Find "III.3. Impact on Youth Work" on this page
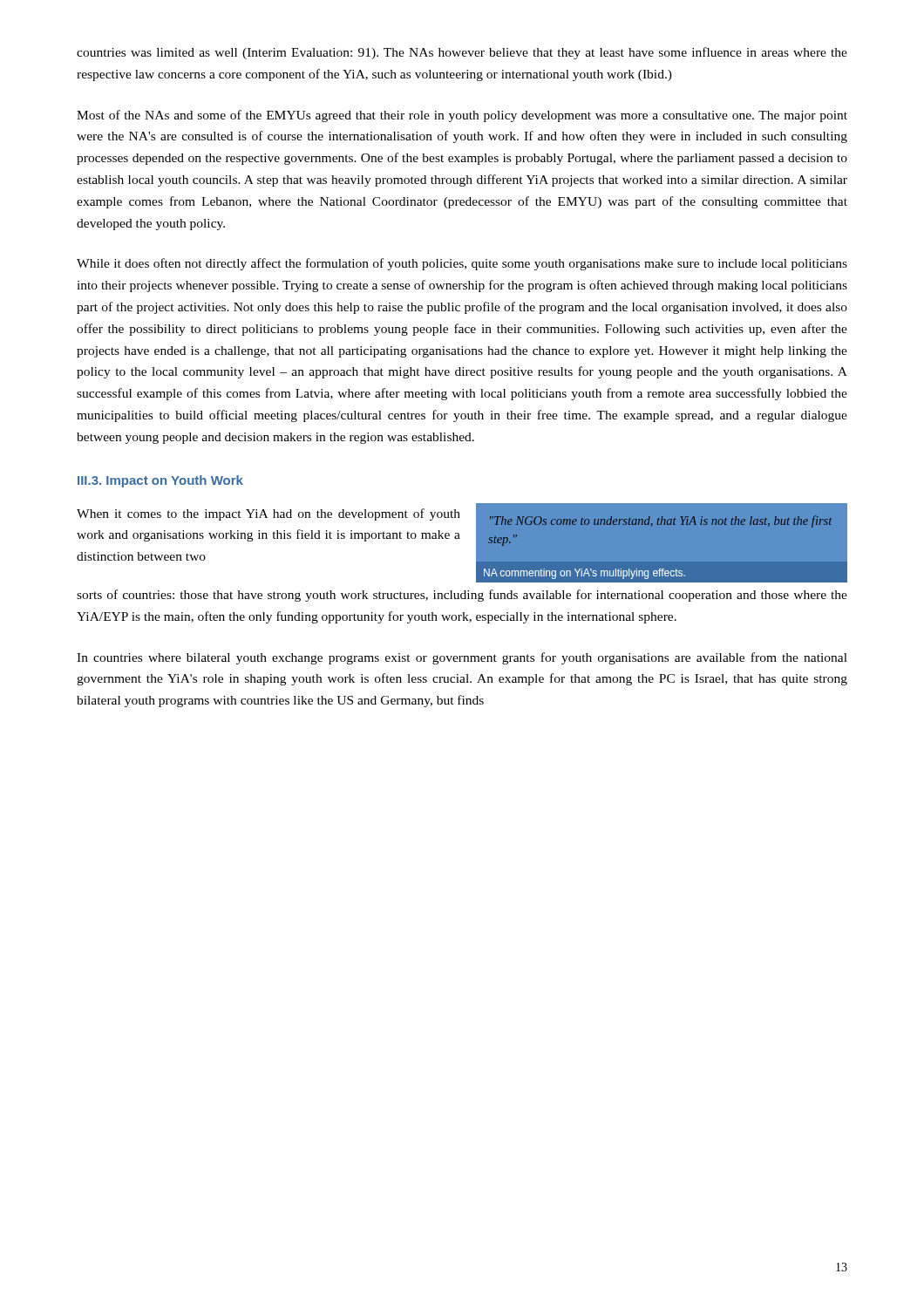Screen dimensions: 1308x924 pyautogui.click(x=160, y=480)
